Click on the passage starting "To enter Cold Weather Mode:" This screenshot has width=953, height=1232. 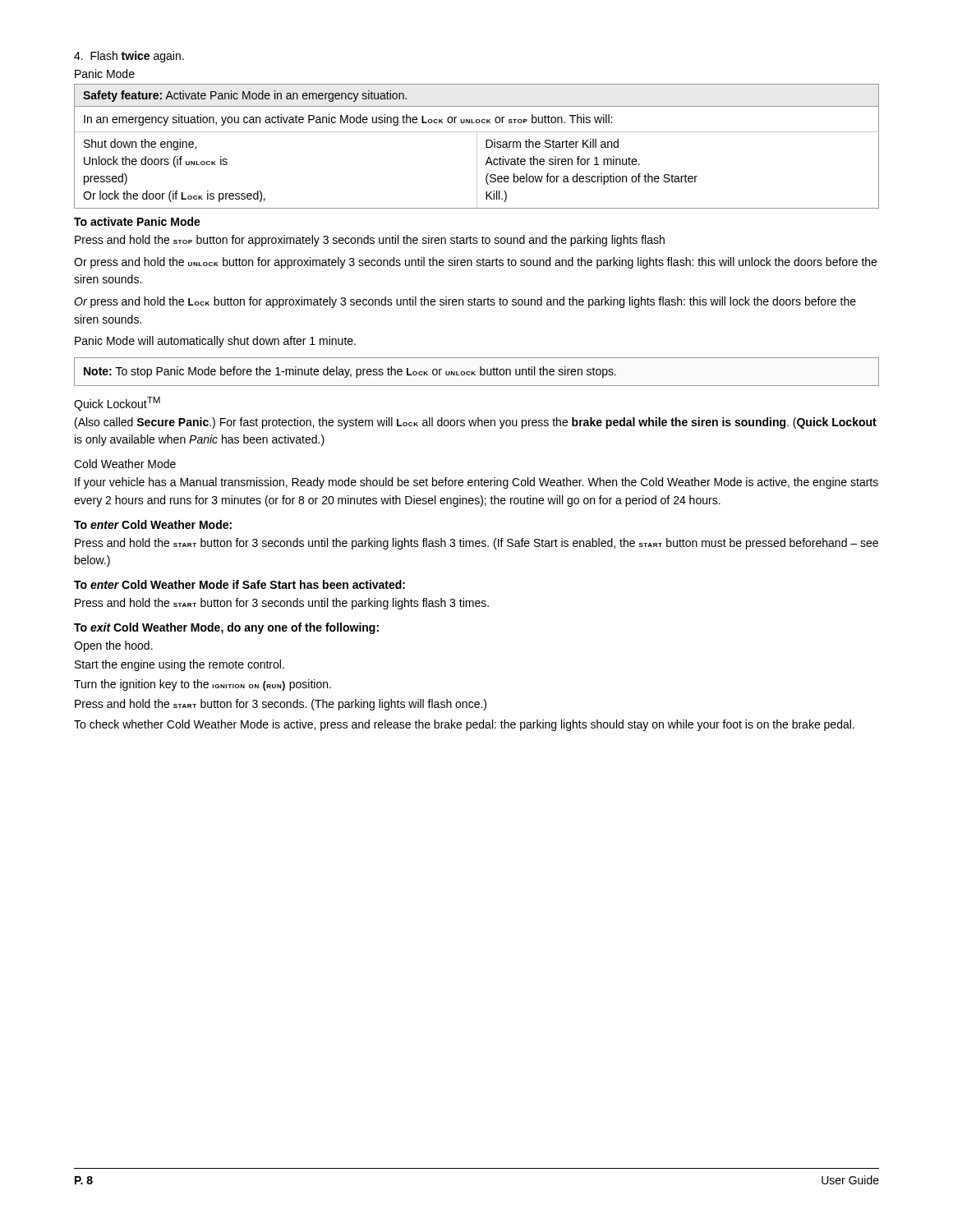click(153, 524)
